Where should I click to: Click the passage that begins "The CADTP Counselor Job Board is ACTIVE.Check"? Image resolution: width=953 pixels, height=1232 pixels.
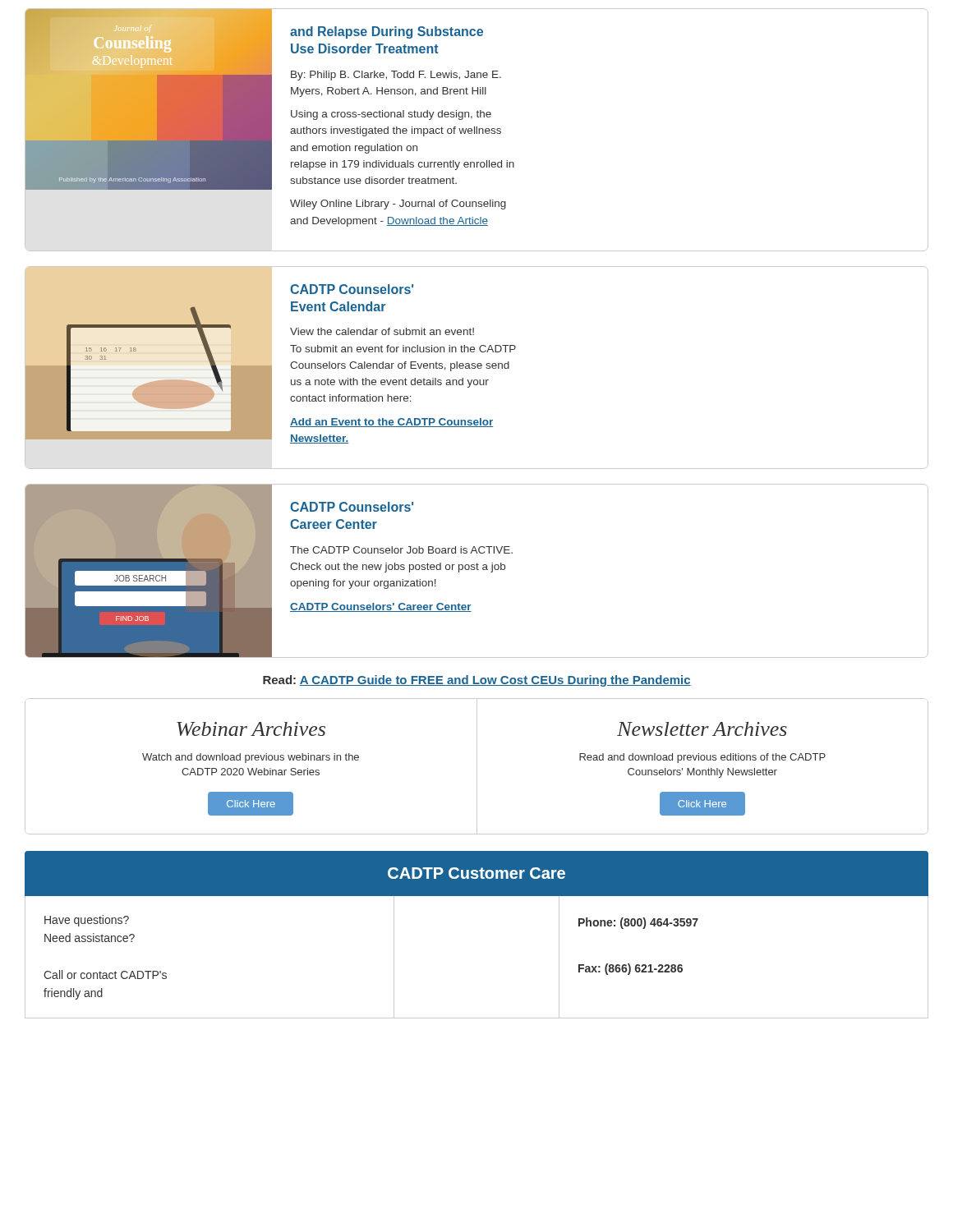(402, 566)
